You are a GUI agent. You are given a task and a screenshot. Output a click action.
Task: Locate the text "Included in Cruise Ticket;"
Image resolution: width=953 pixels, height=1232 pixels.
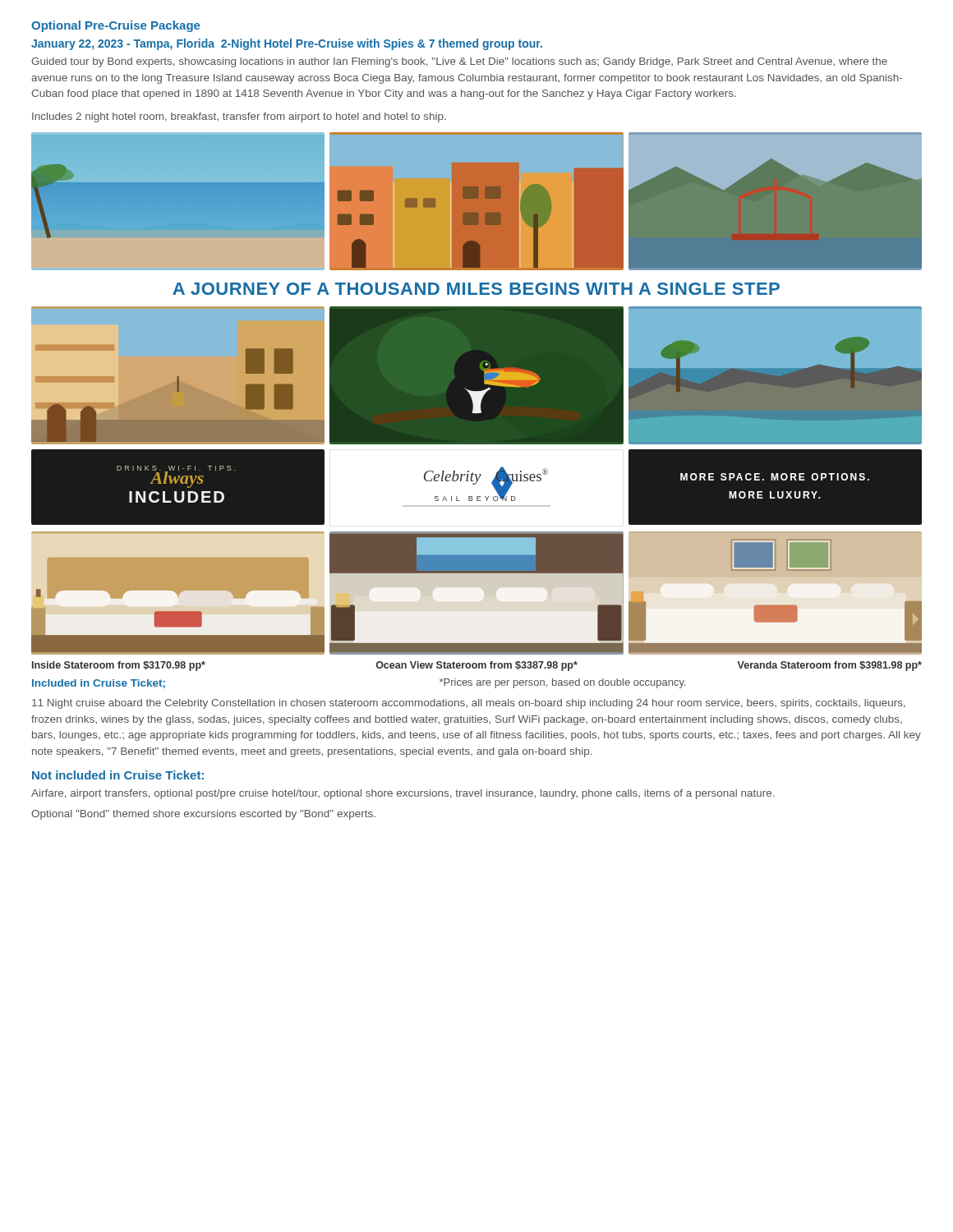click(x=99, y=683)
